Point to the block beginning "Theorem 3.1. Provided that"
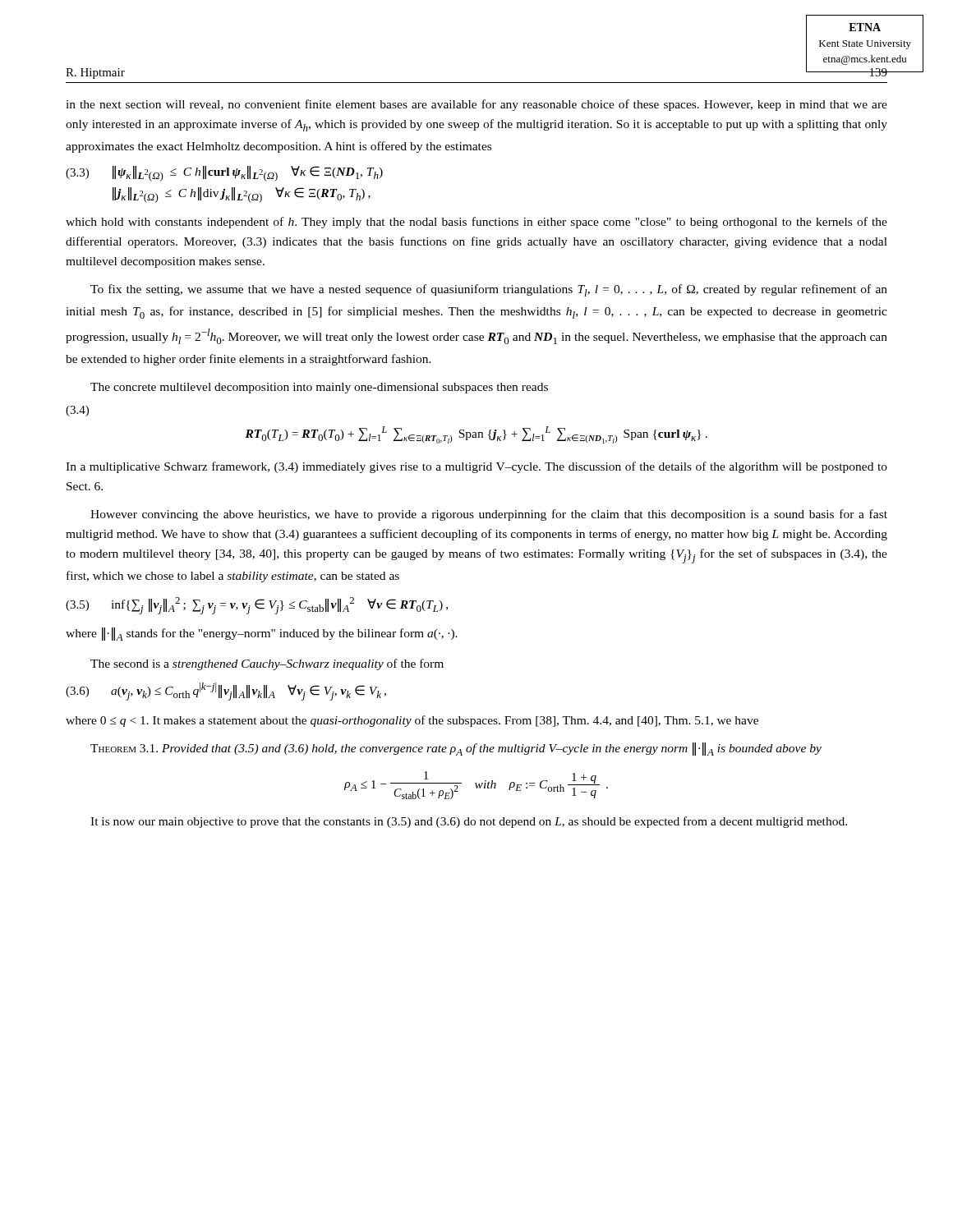Image resolution: width=953 pixels, height=1232 pixels. (x=456, y=749)
